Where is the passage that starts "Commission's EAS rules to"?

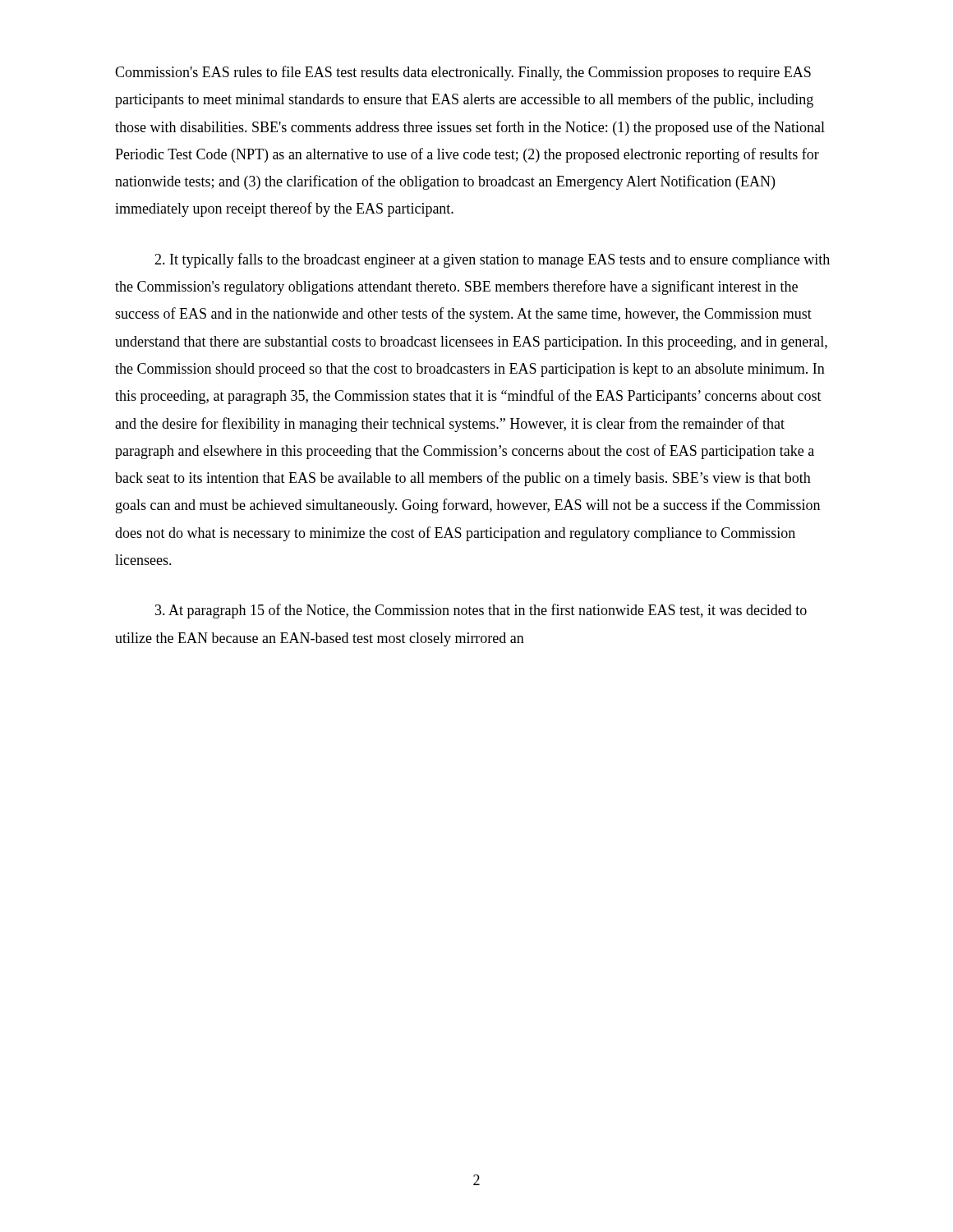(x=470, y=141)
